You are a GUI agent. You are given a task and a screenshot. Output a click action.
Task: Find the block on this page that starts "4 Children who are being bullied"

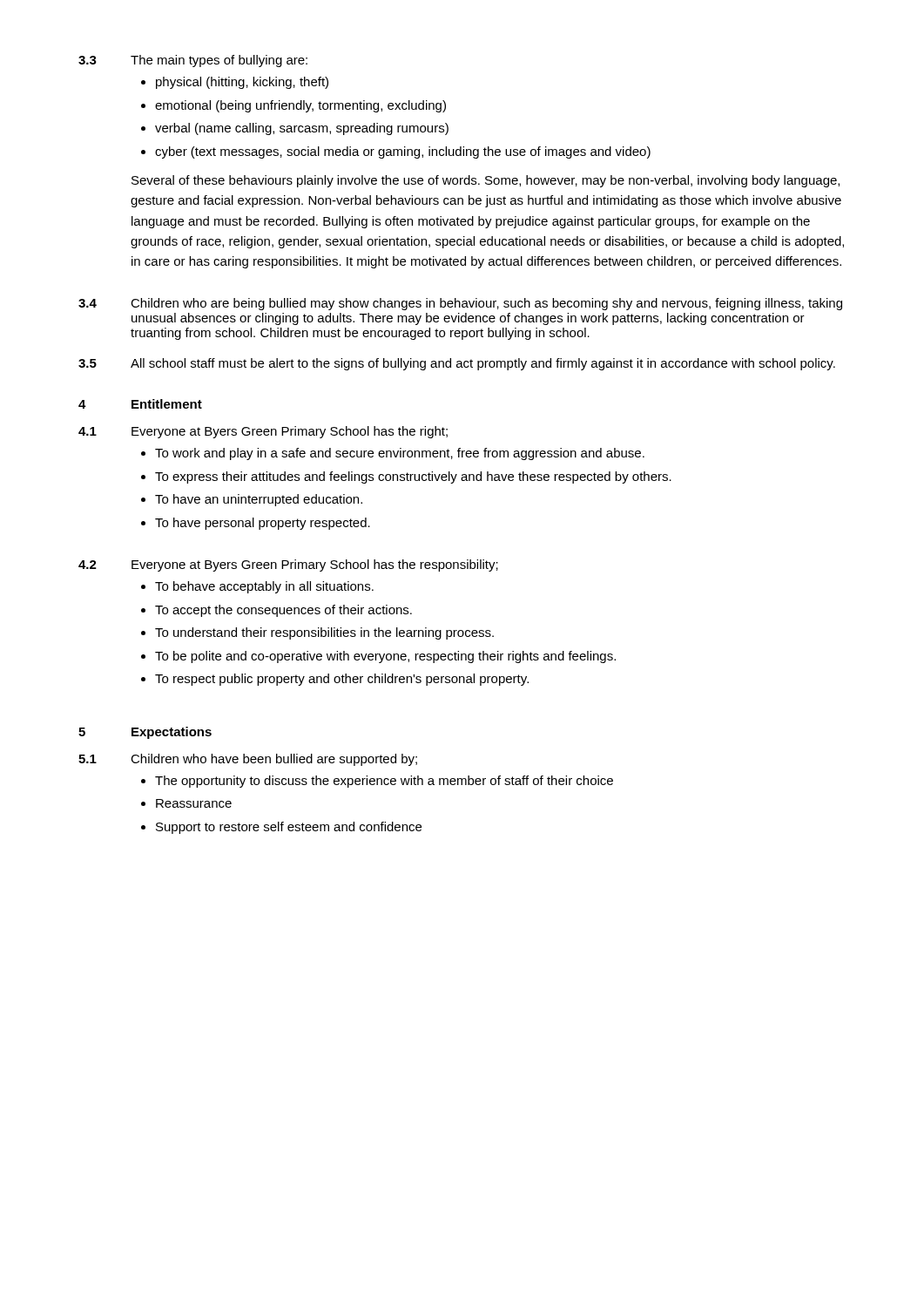click(x=462, y=318)
